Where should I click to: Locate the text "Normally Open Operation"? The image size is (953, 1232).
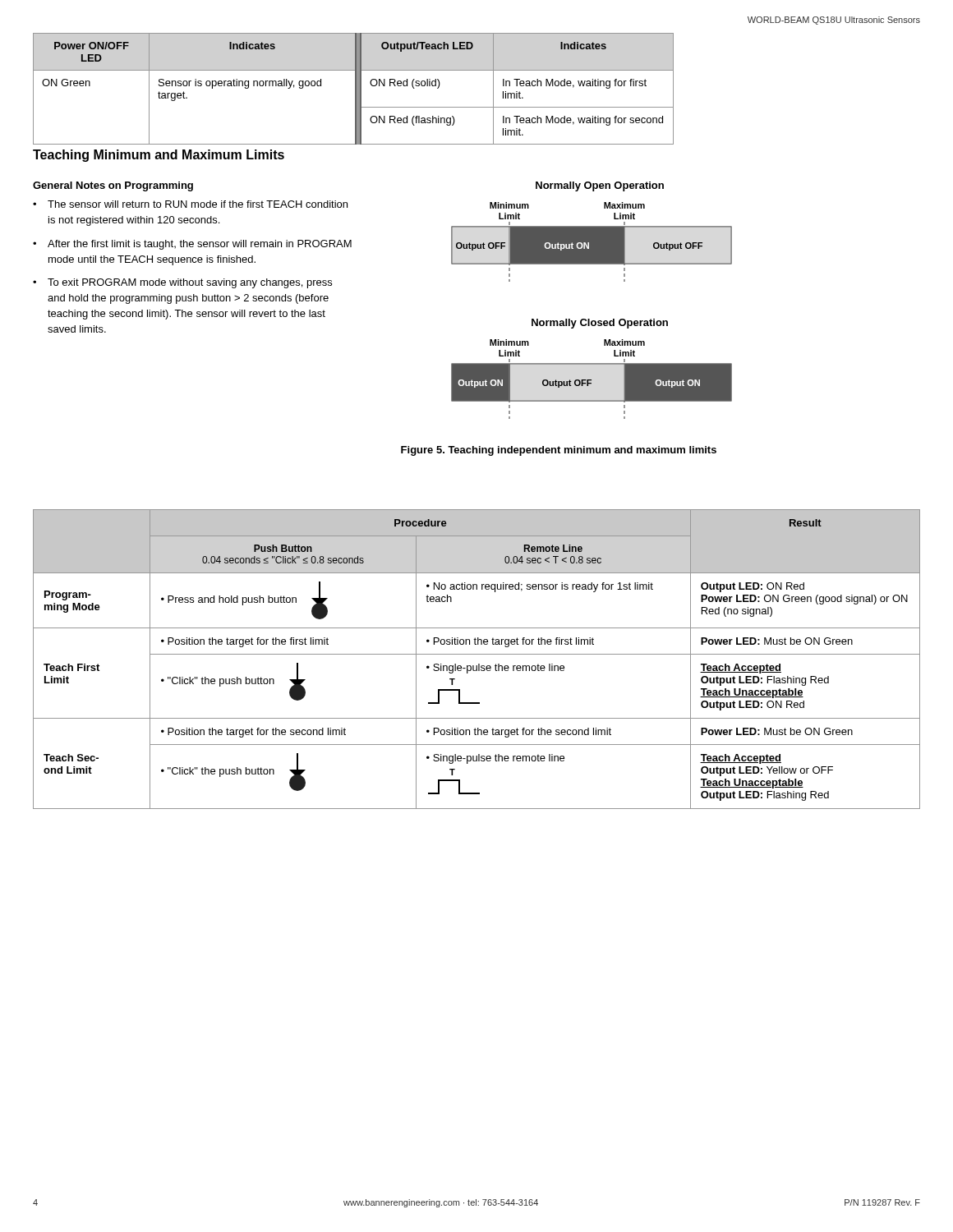coord(600,185)
